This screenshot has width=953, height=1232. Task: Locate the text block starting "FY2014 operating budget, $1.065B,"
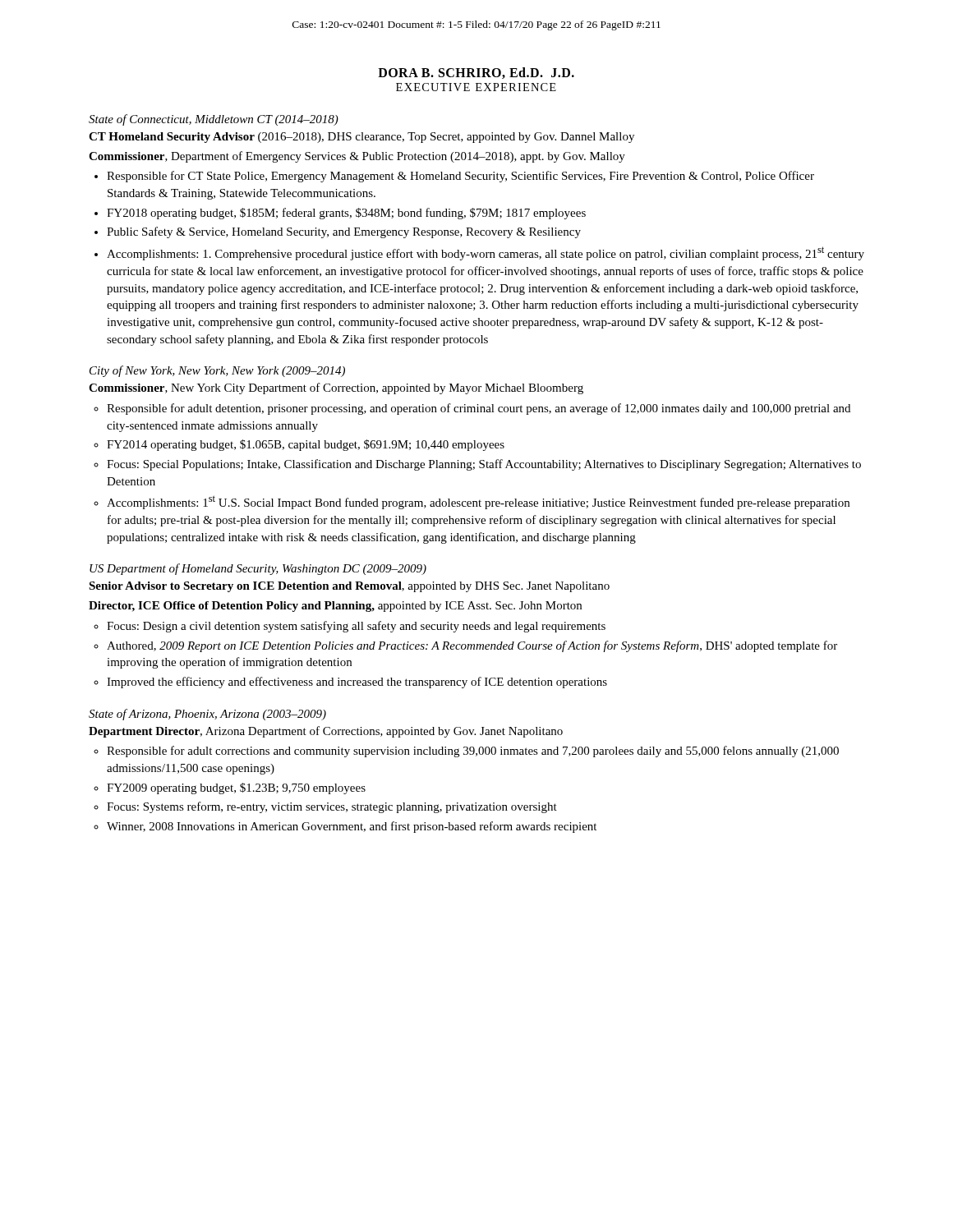click(x=306, y=445)
